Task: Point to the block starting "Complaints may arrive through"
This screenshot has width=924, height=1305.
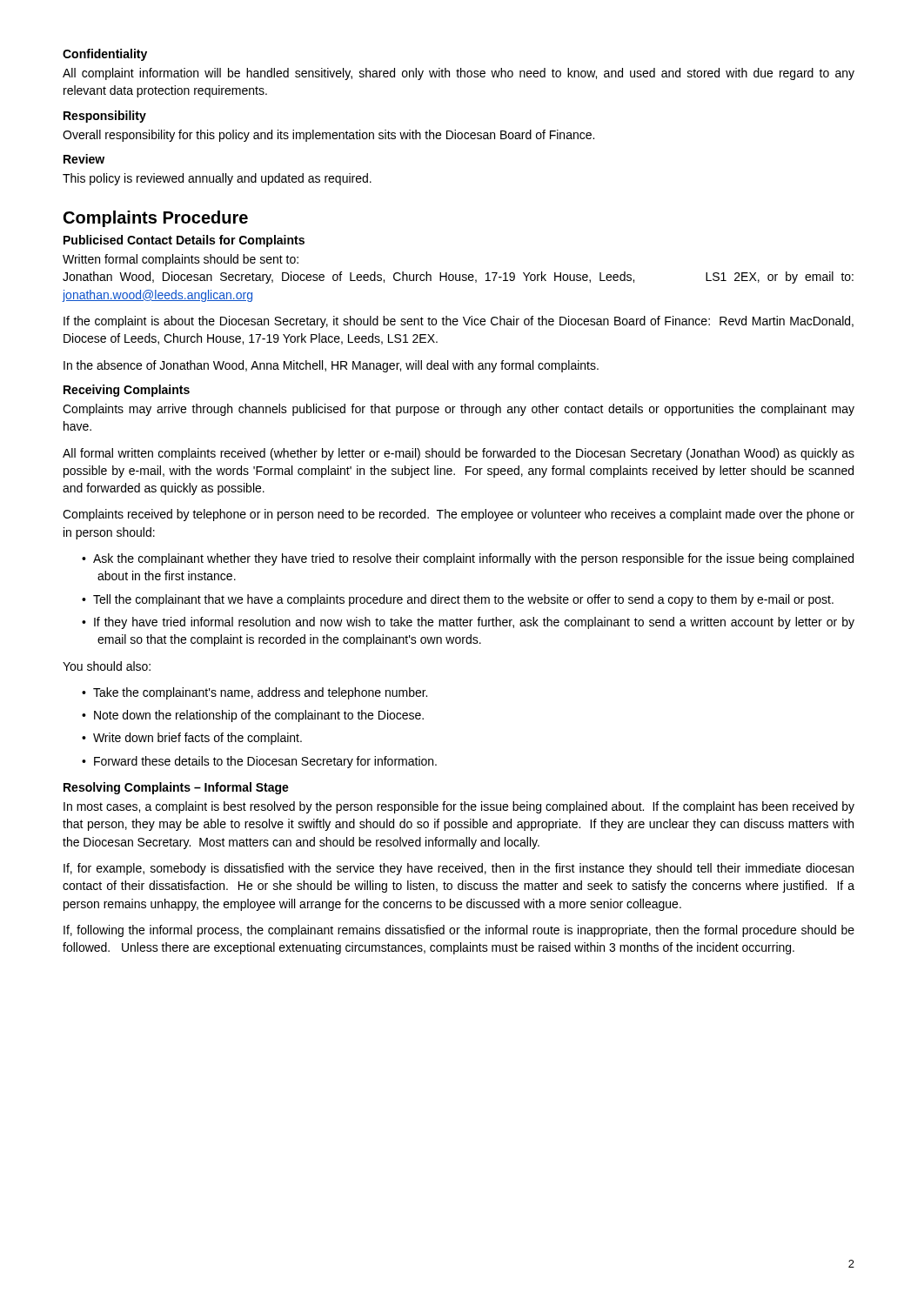Action: point(459,418)
